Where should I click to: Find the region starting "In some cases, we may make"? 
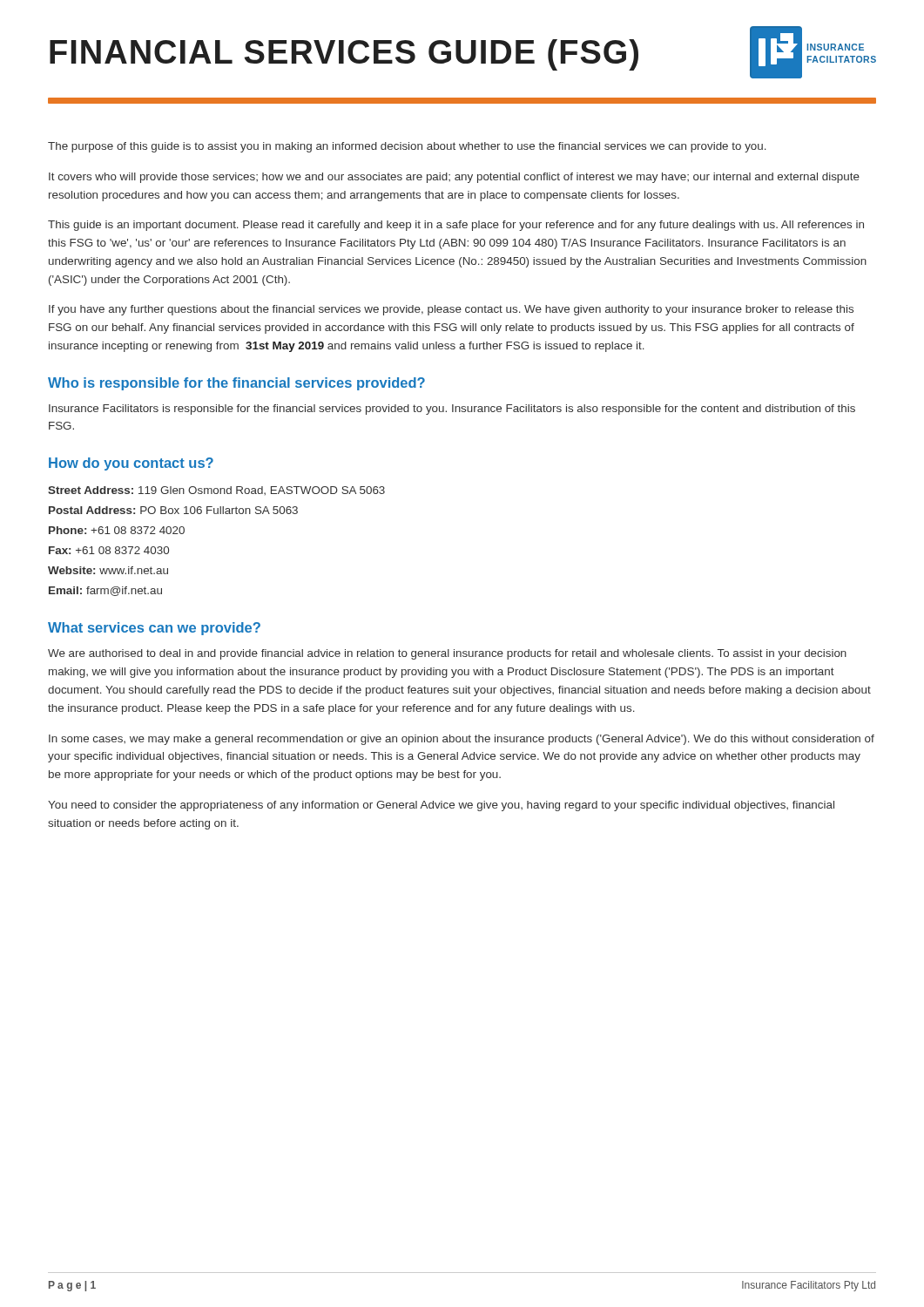[461, 756]
